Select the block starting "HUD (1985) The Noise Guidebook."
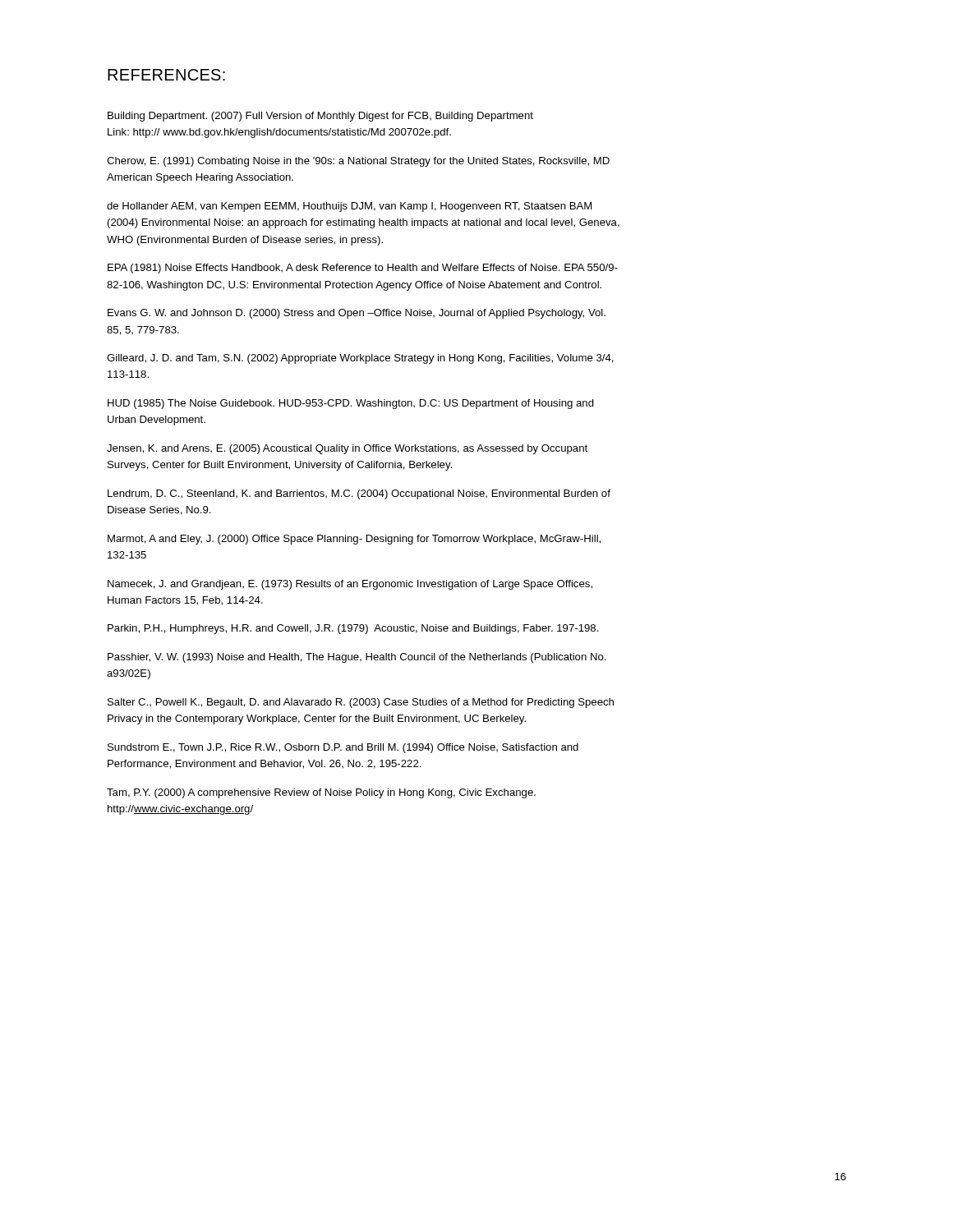Viewport: 953px width, 1232px height. pyautogui.click(x=350, y=411)
